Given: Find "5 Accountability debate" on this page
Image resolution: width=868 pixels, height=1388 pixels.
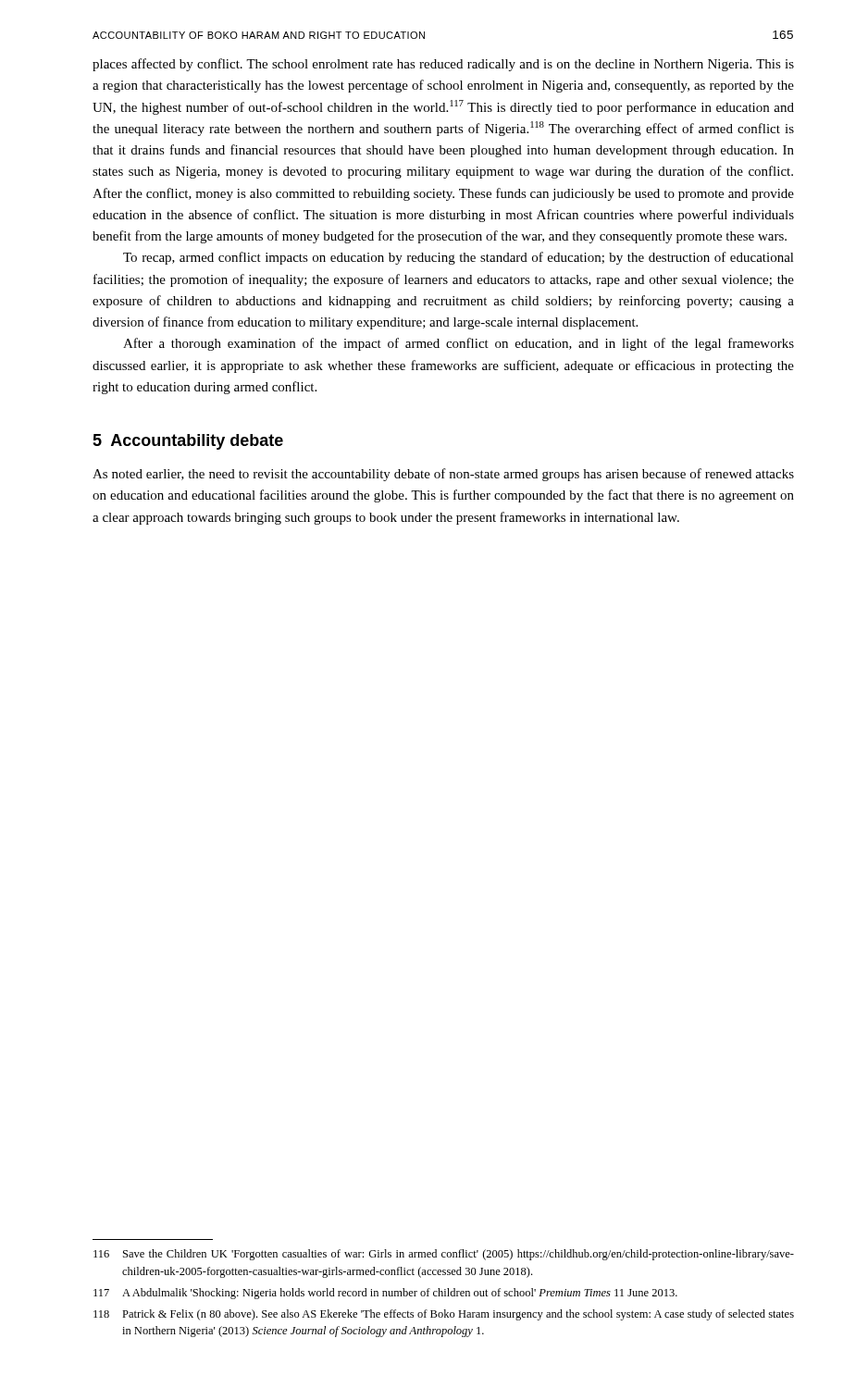Looking at the screenshot, I should point(188,440).
